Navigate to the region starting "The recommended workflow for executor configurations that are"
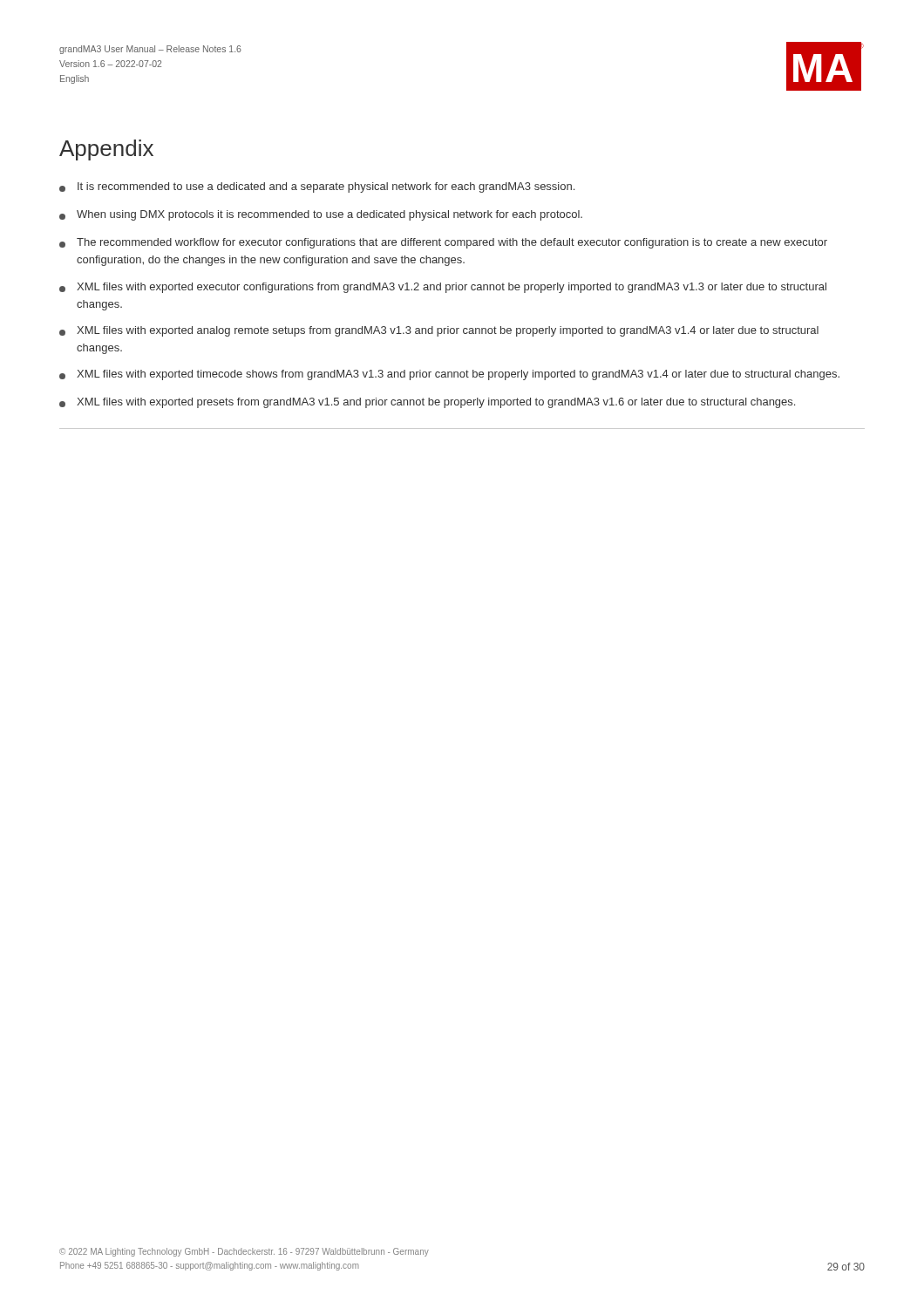This screenshot has width=924, height=1308. point(462,252)
